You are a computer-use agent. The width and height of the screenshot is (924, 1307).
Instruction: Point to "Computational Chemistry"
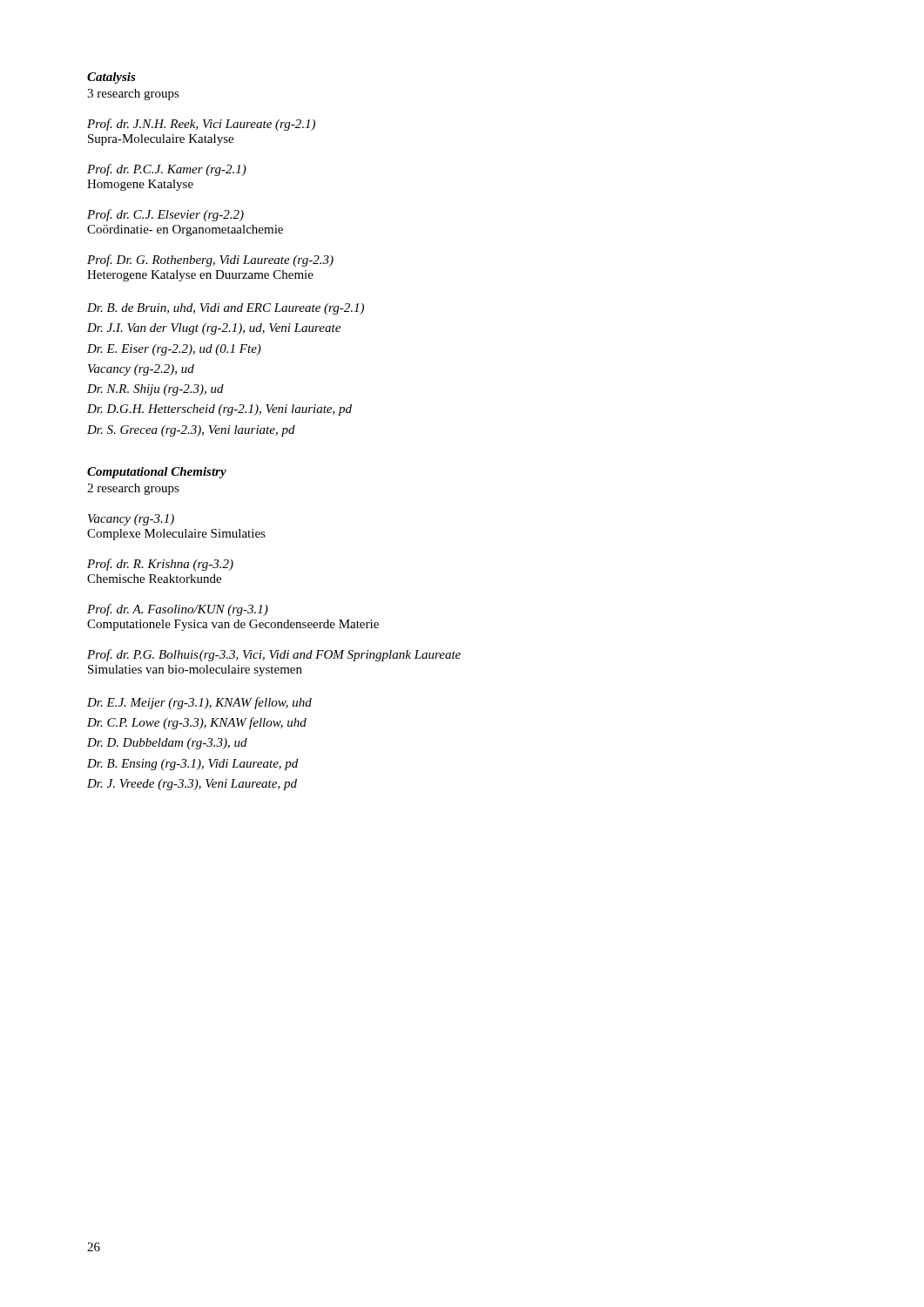pos(157,471)
